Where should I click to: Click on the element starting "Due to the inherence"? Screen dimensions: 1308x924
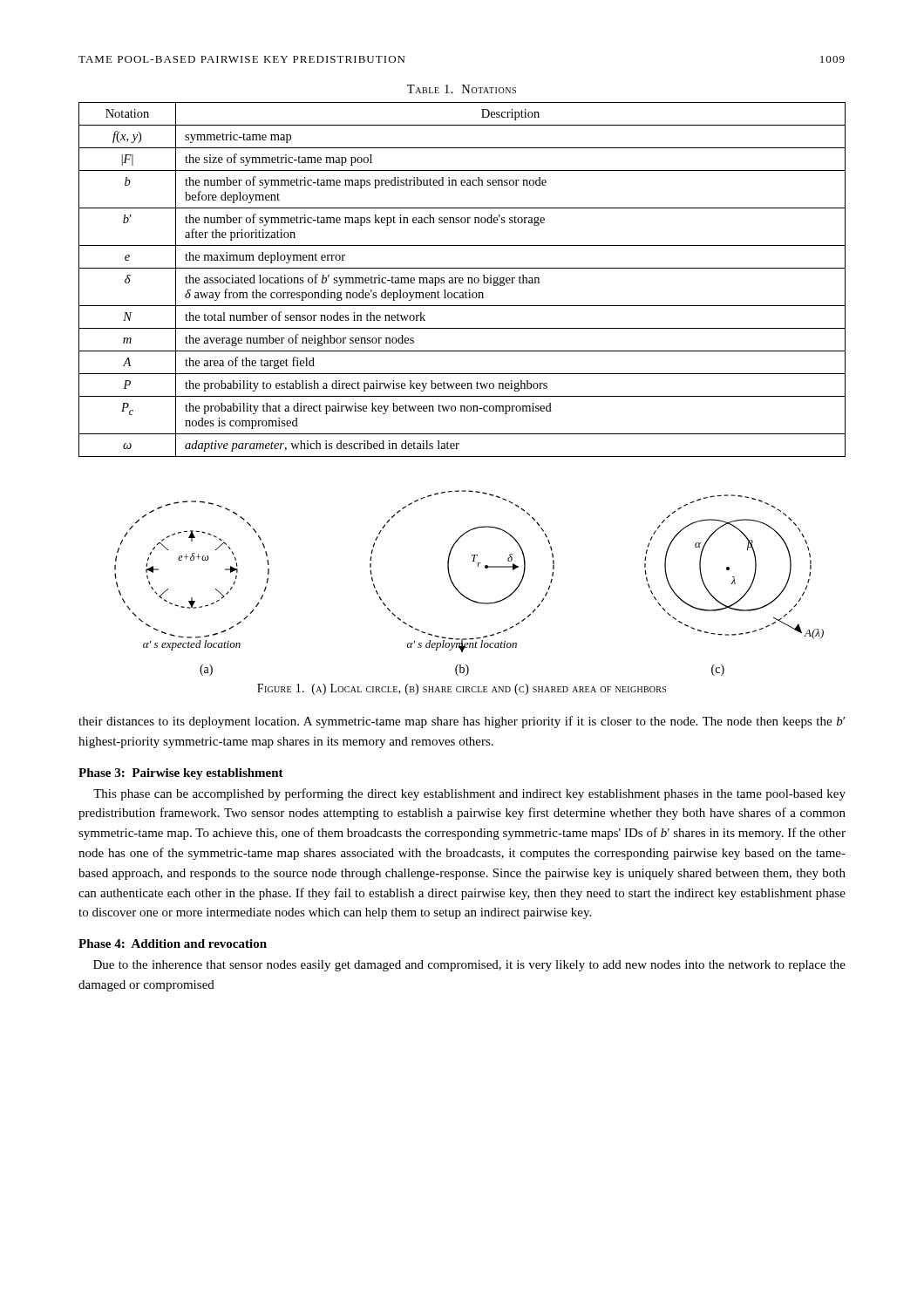(462, 975)
